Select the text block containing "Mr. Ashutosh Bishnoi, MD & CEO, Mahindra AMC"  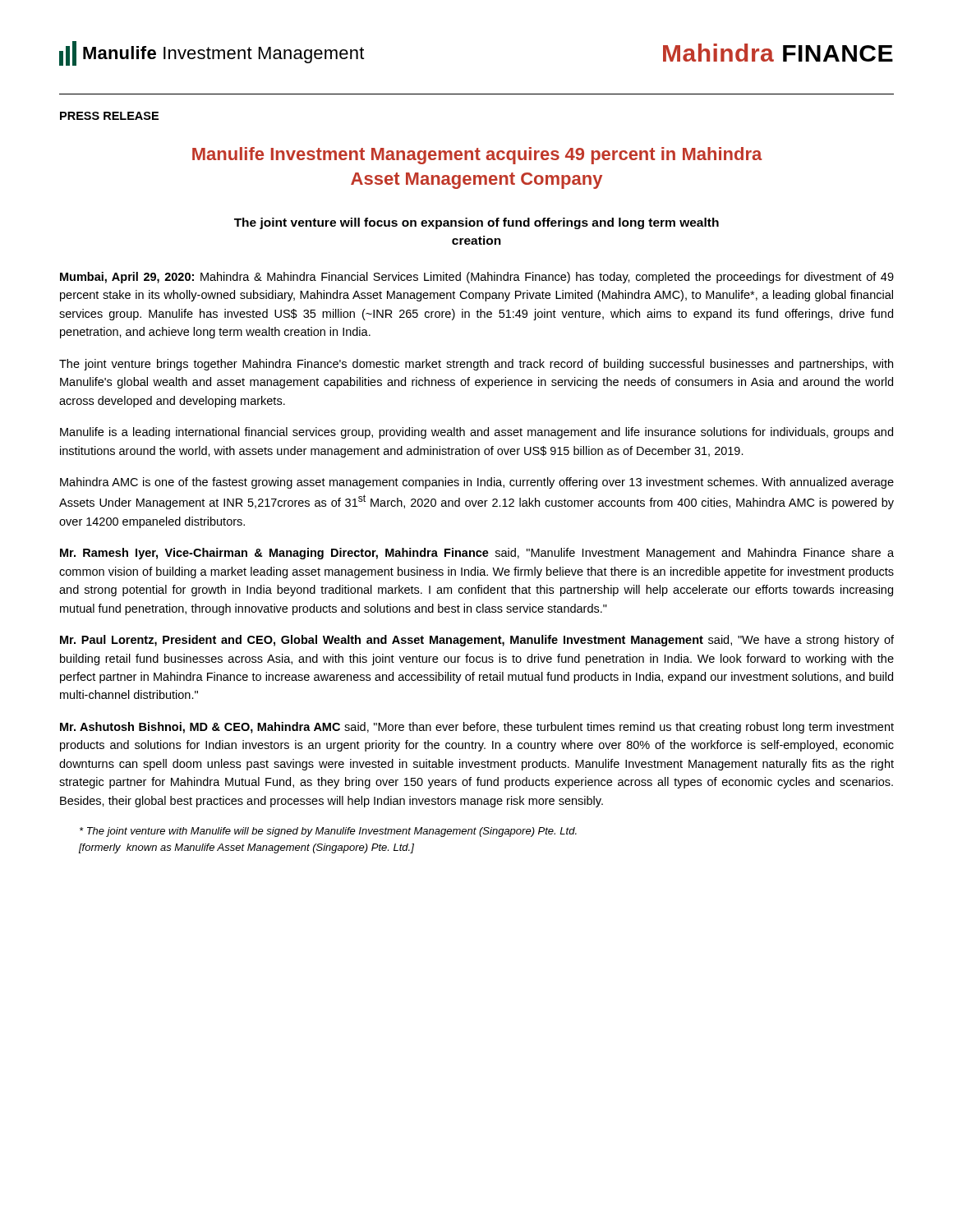point(476,764)
